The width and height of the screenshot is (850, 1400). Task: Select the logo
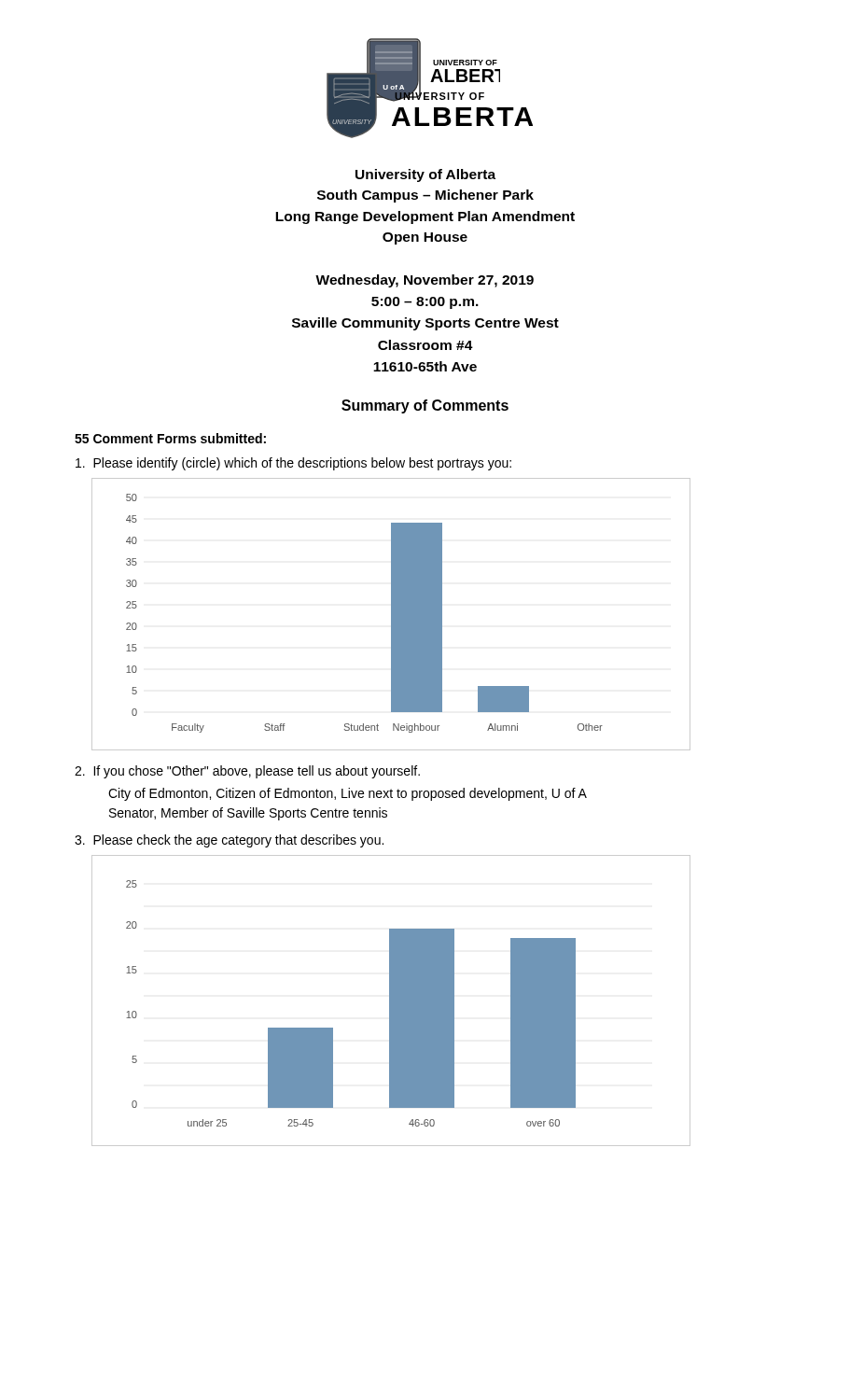pyautogui.click(x=425, y=113)
